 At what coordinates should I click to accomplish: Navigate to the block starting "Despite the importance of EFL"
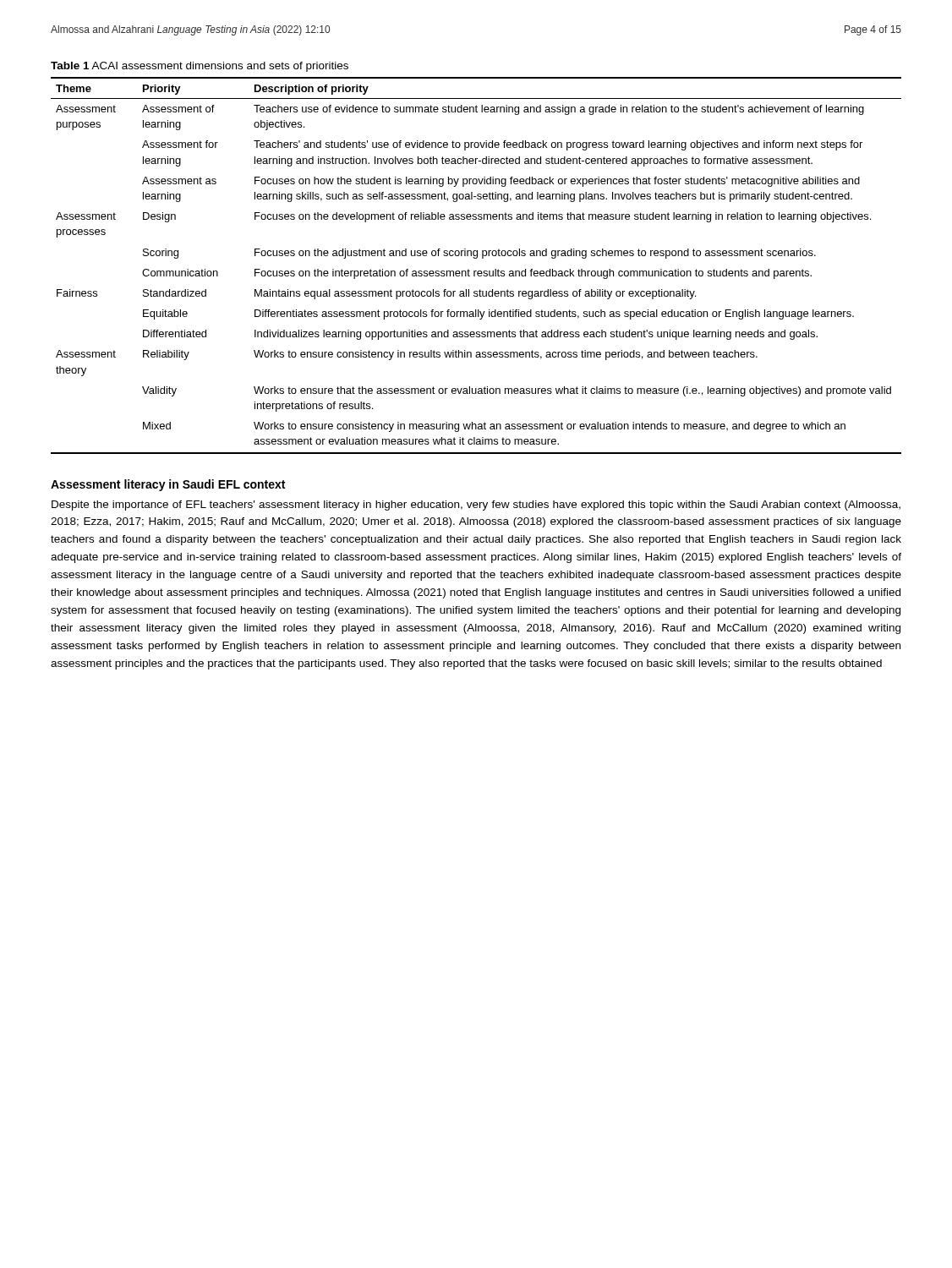point(476,583)
